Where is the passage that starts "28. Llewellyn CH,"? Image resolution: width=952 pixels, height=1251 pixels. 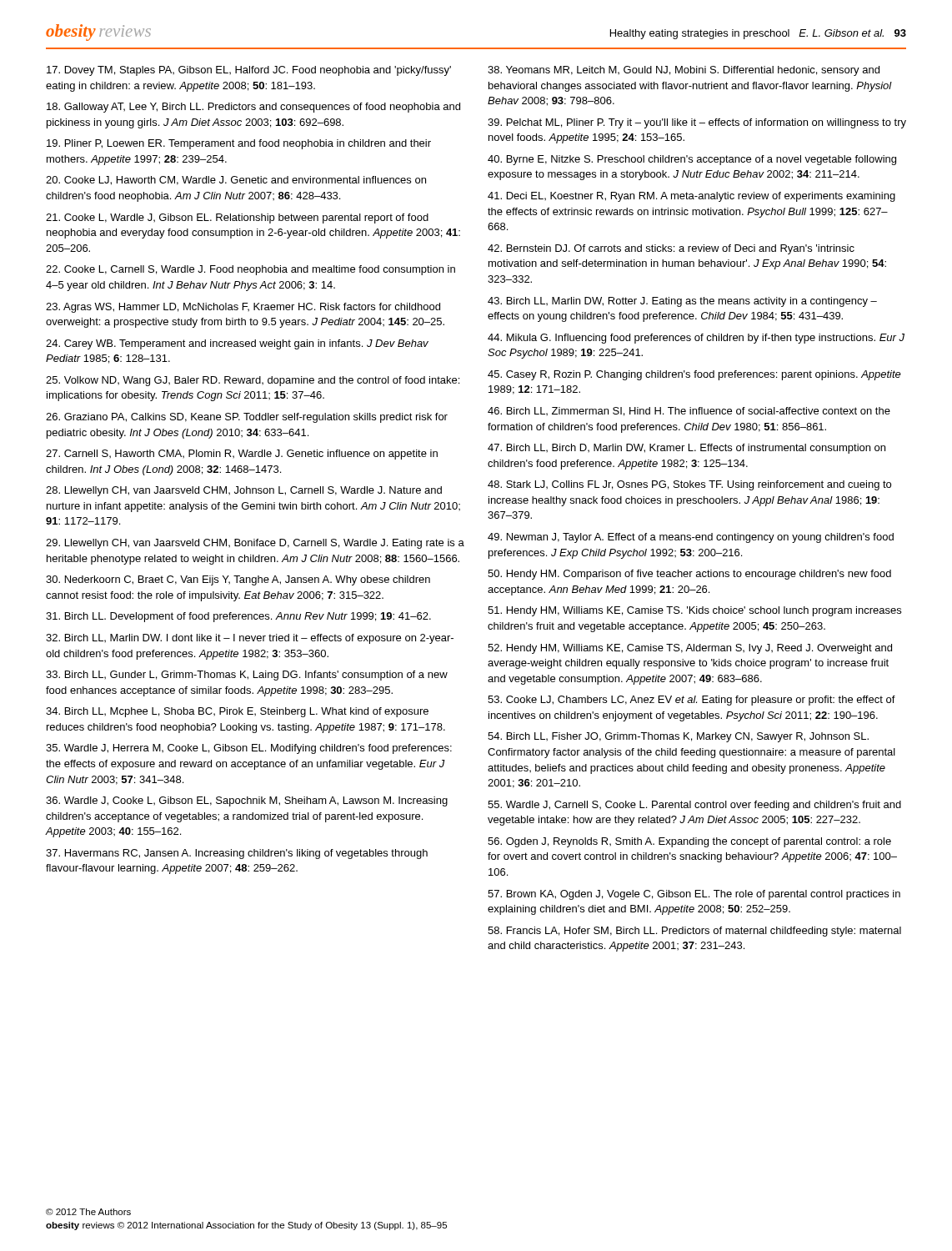click(x=253, y=506)
